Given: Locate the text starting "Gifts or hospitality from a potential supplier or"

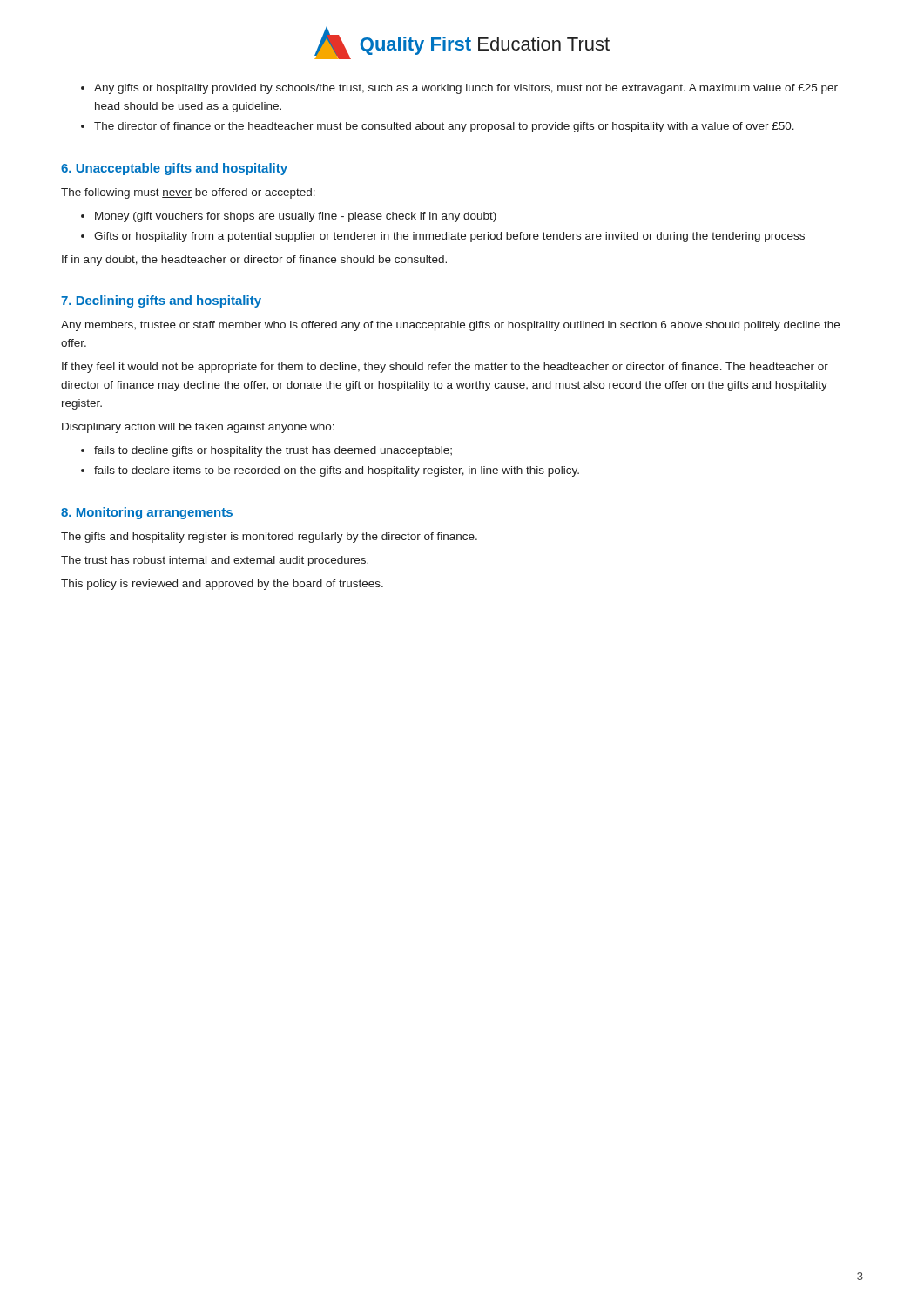Looking at the screenshot, I should point(479,236).
